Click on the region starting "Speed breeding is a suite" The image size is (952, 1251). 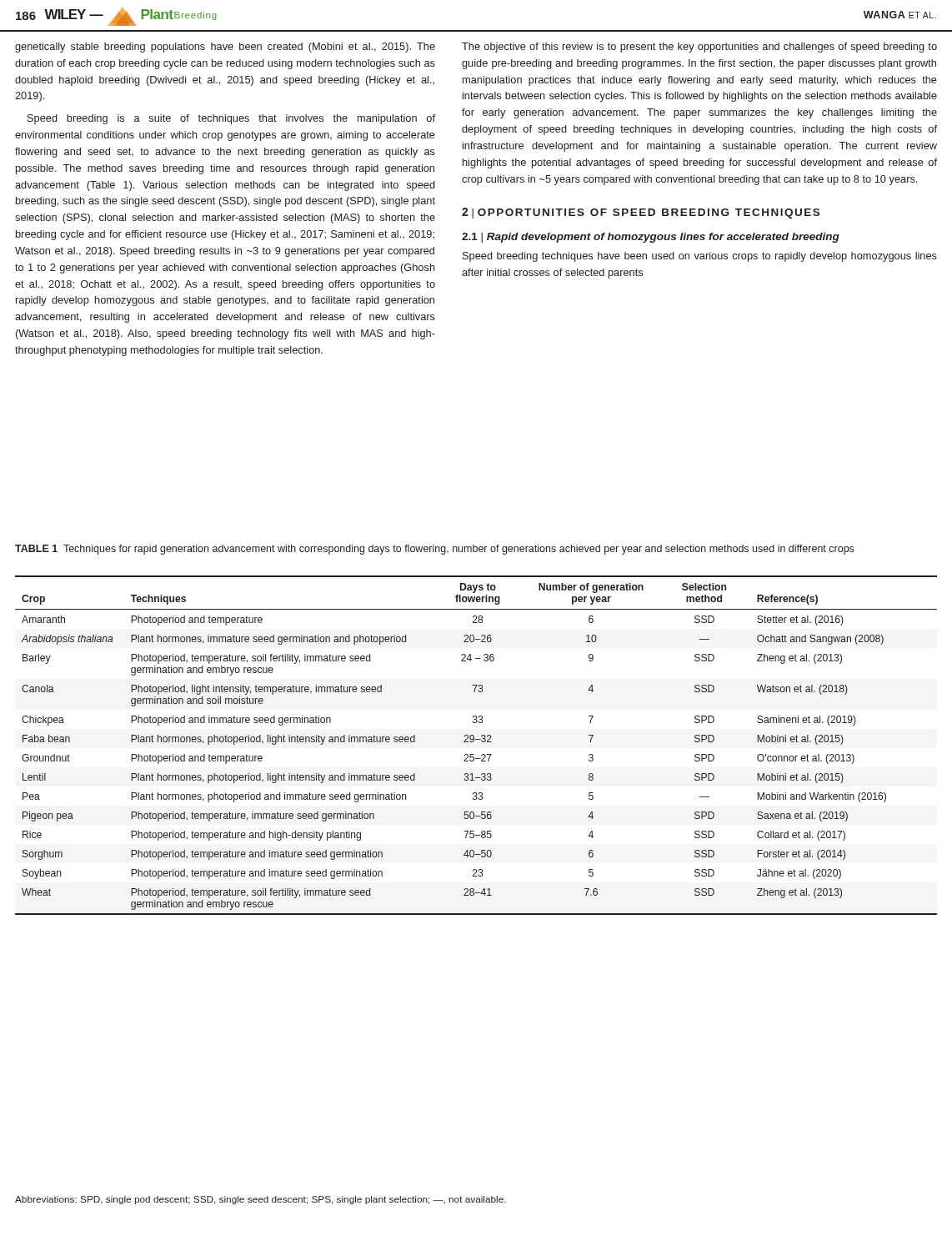point(225,234)
